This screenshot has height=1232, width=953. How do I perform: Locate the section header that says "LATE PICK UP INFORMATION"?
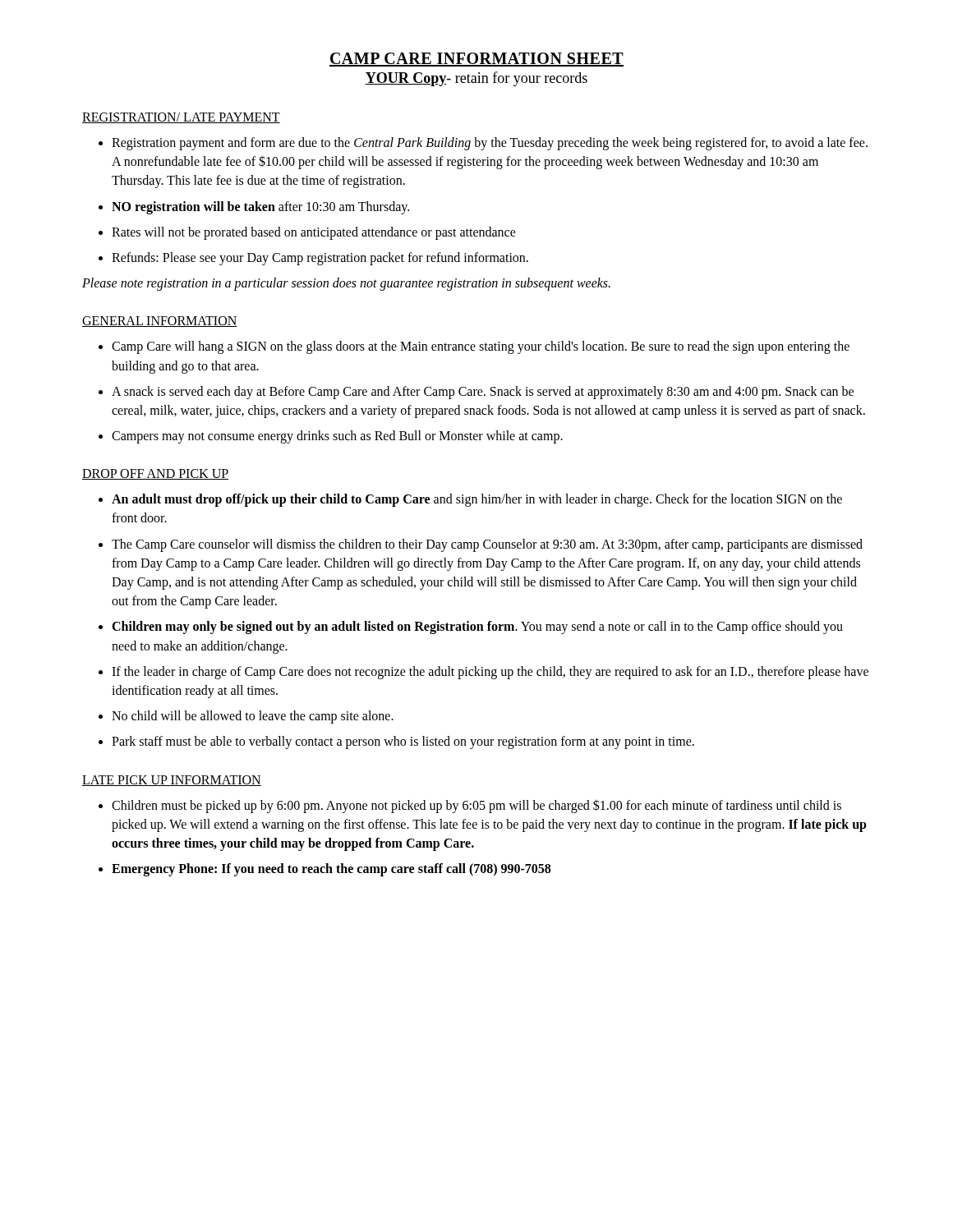pos(172,779)
